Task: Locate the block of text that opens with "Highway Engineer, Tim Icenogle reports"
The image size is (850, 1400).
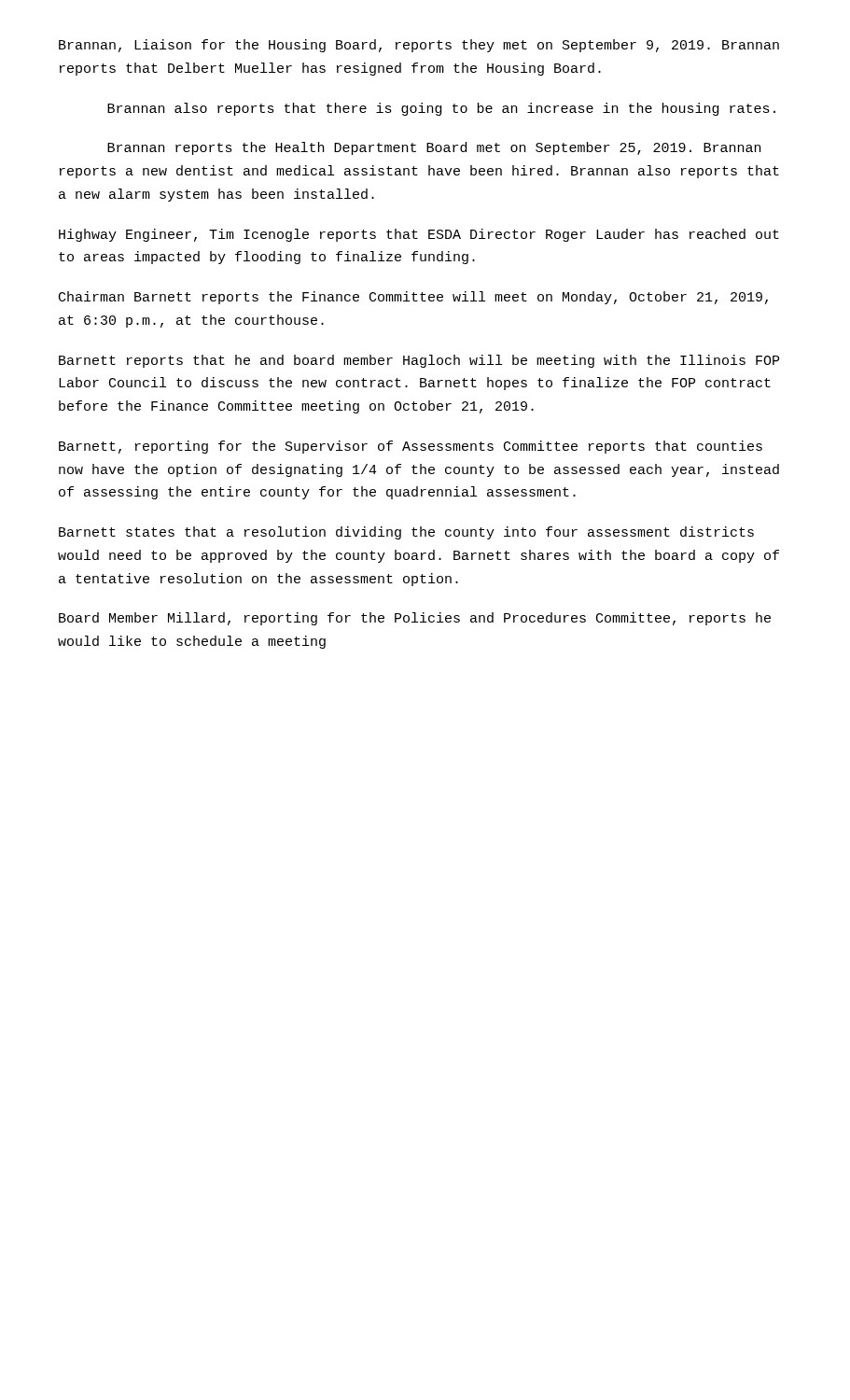Action: (425, 248)
